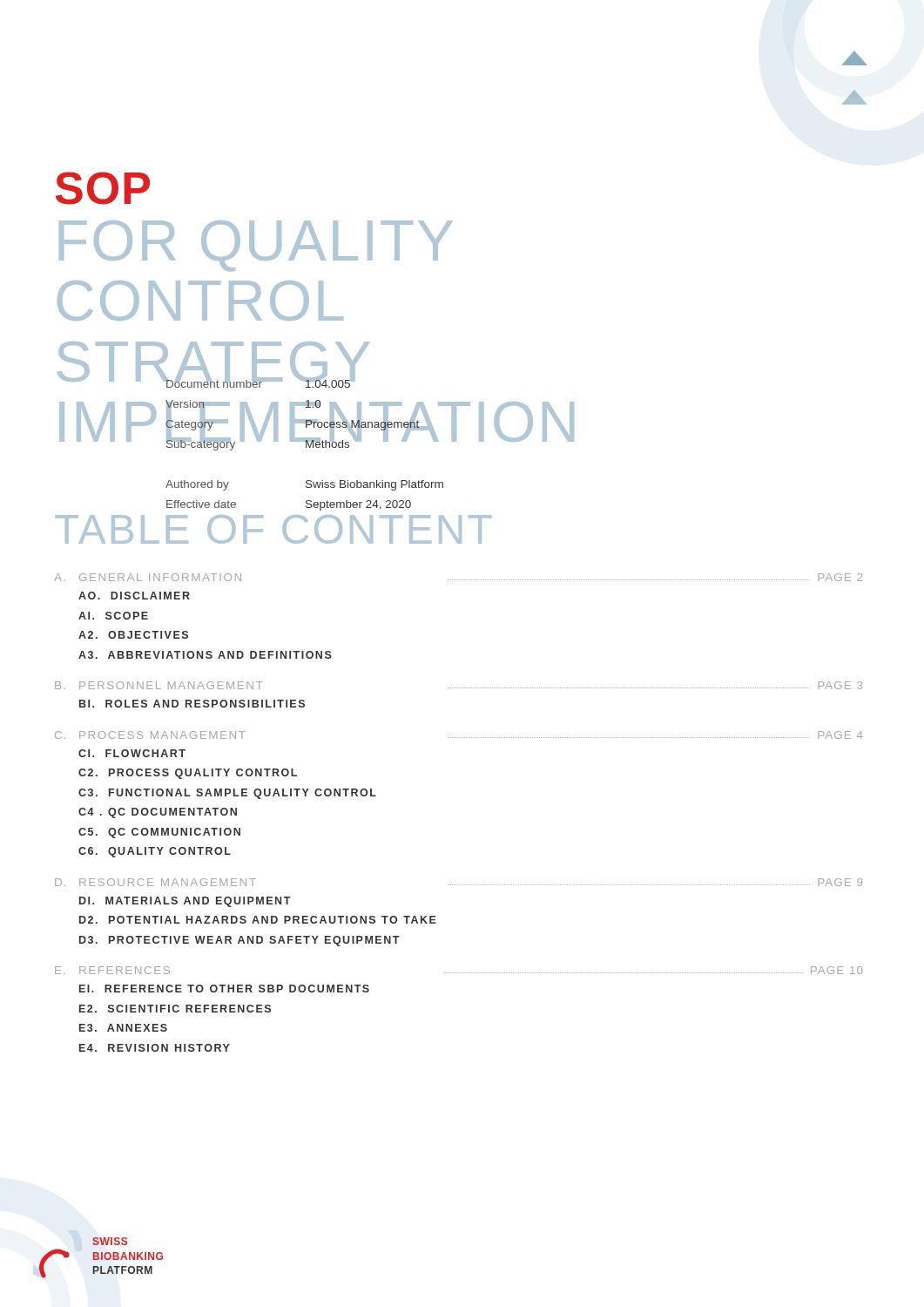The image size is (924, 1307).
Task: Click on the text block starting "B. PERSONNEL MANAGEMENT PAGE 3 BI. ROLES"
Action: 459,696
